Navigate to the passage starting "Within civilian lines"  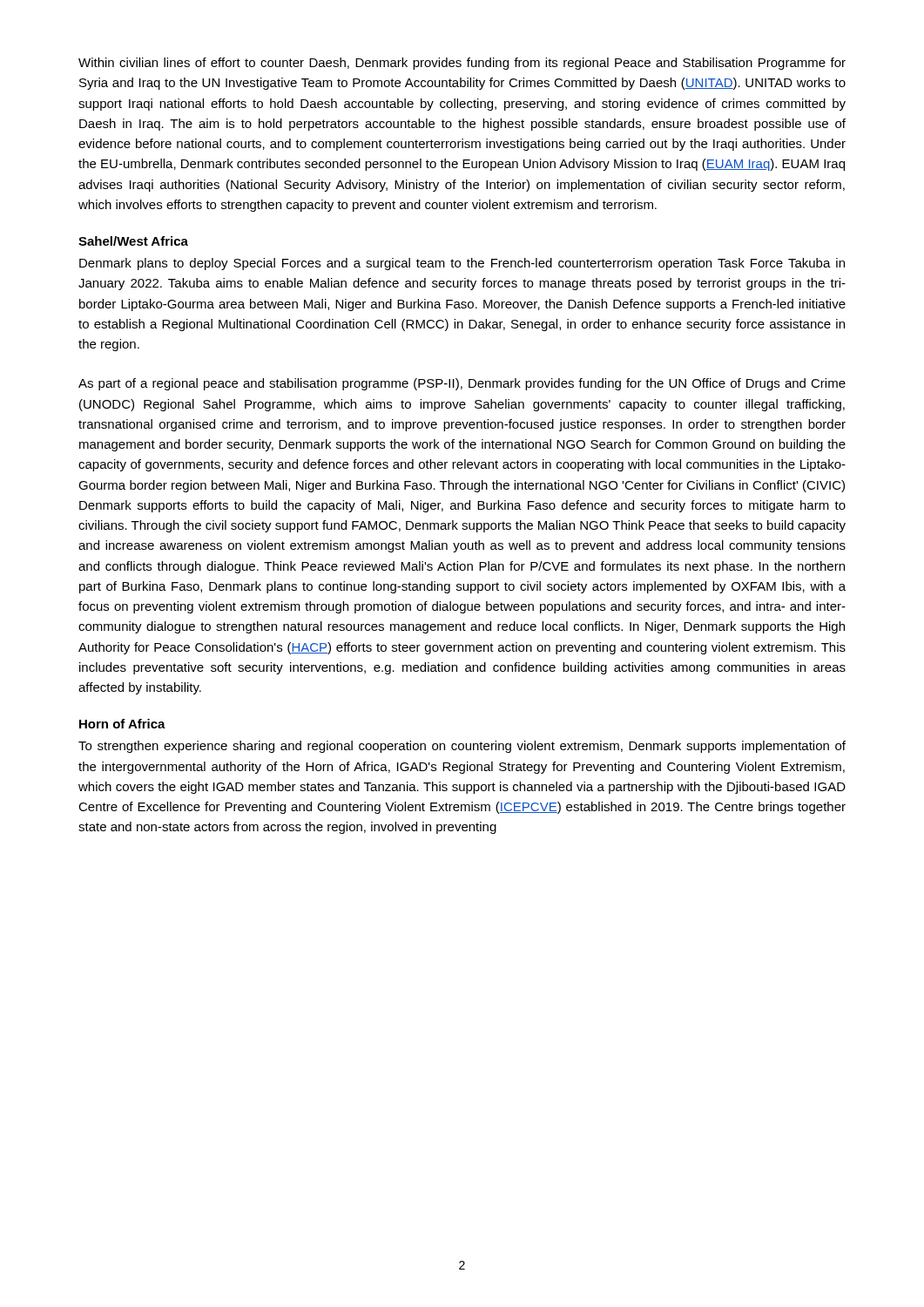pos(462,133)
